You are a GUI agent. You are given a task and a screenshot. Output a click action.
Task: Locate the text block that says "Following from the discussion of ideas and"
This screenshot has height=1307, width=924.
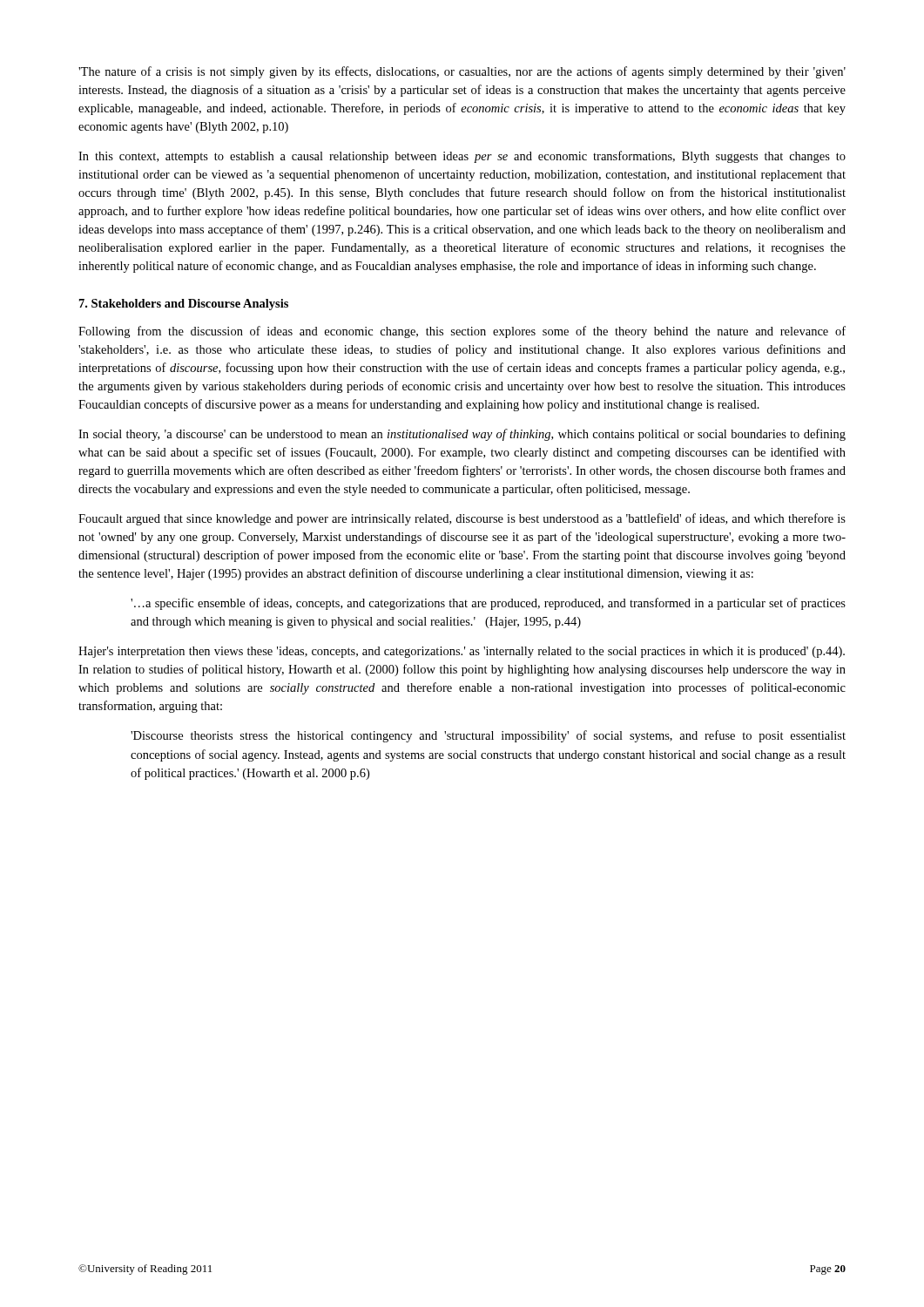click(462, 368)
